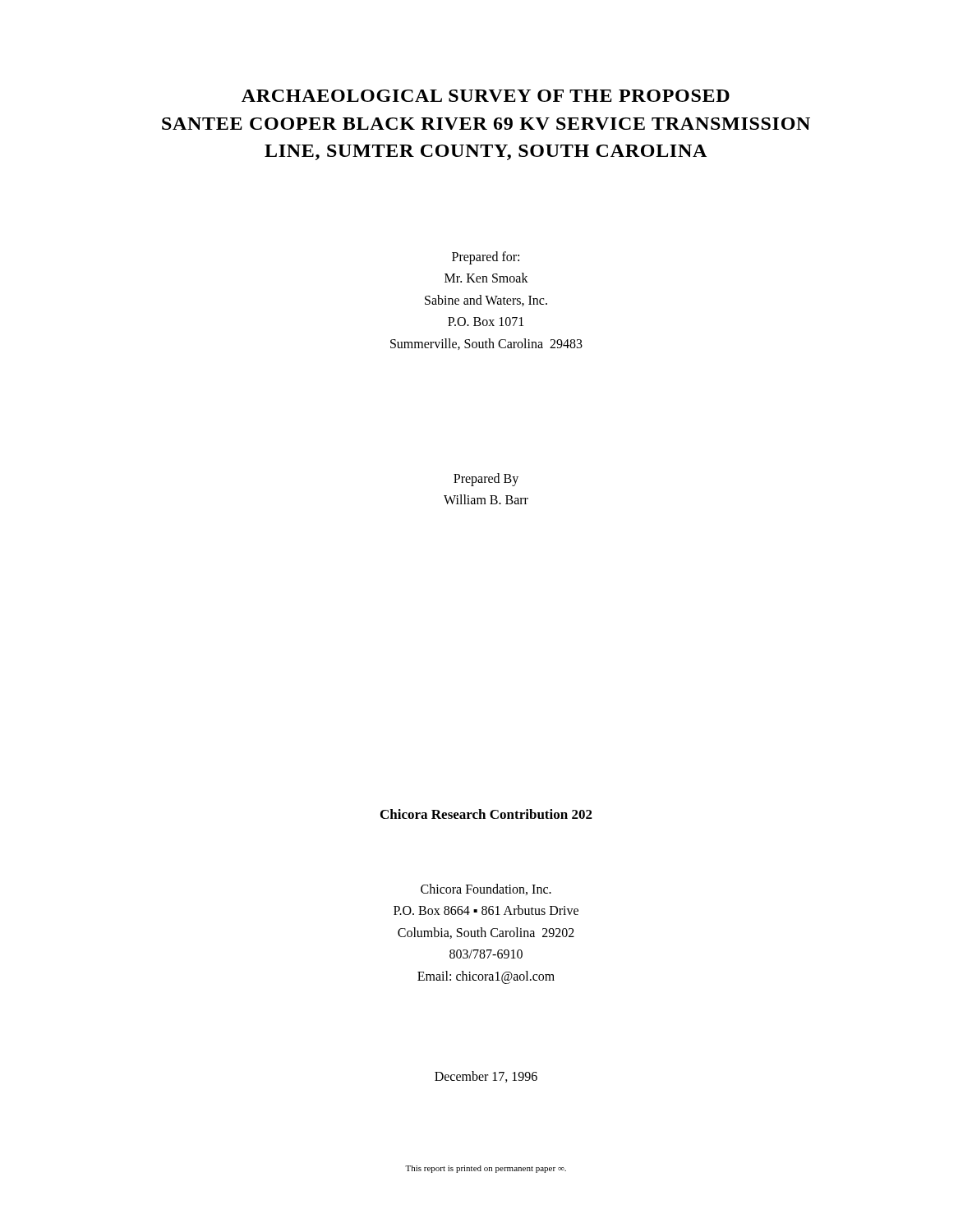The width and height of the screenshot is (972, 1232).
Task: Point to the block starting "ARCHAEOLOGICAL SURVEY OF THE PROPOSED"
Action: [x=486, y=123]
